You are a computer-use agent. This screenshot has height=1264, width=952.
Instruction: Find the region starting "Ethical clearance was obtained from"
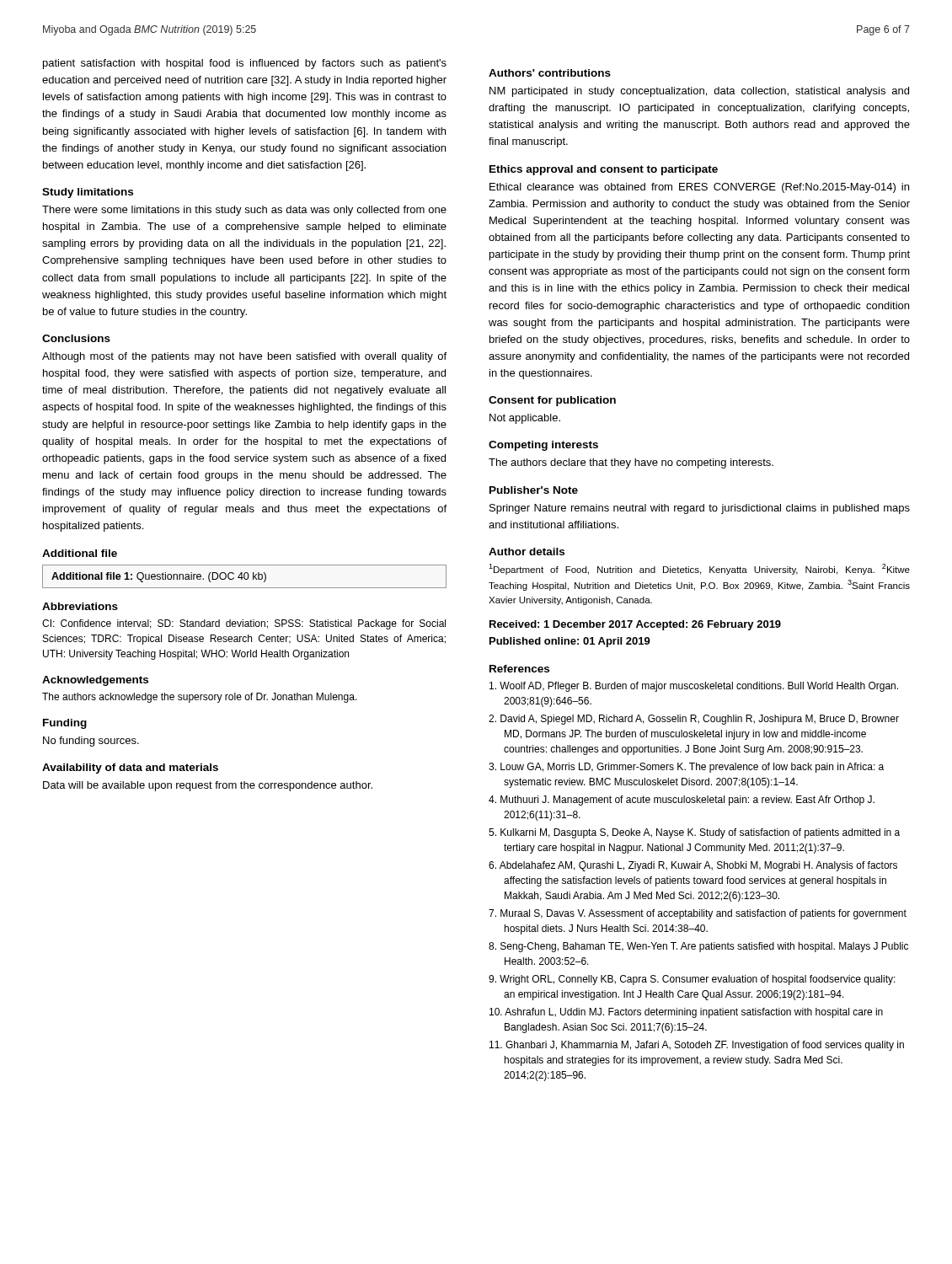[x=699, y=280]
